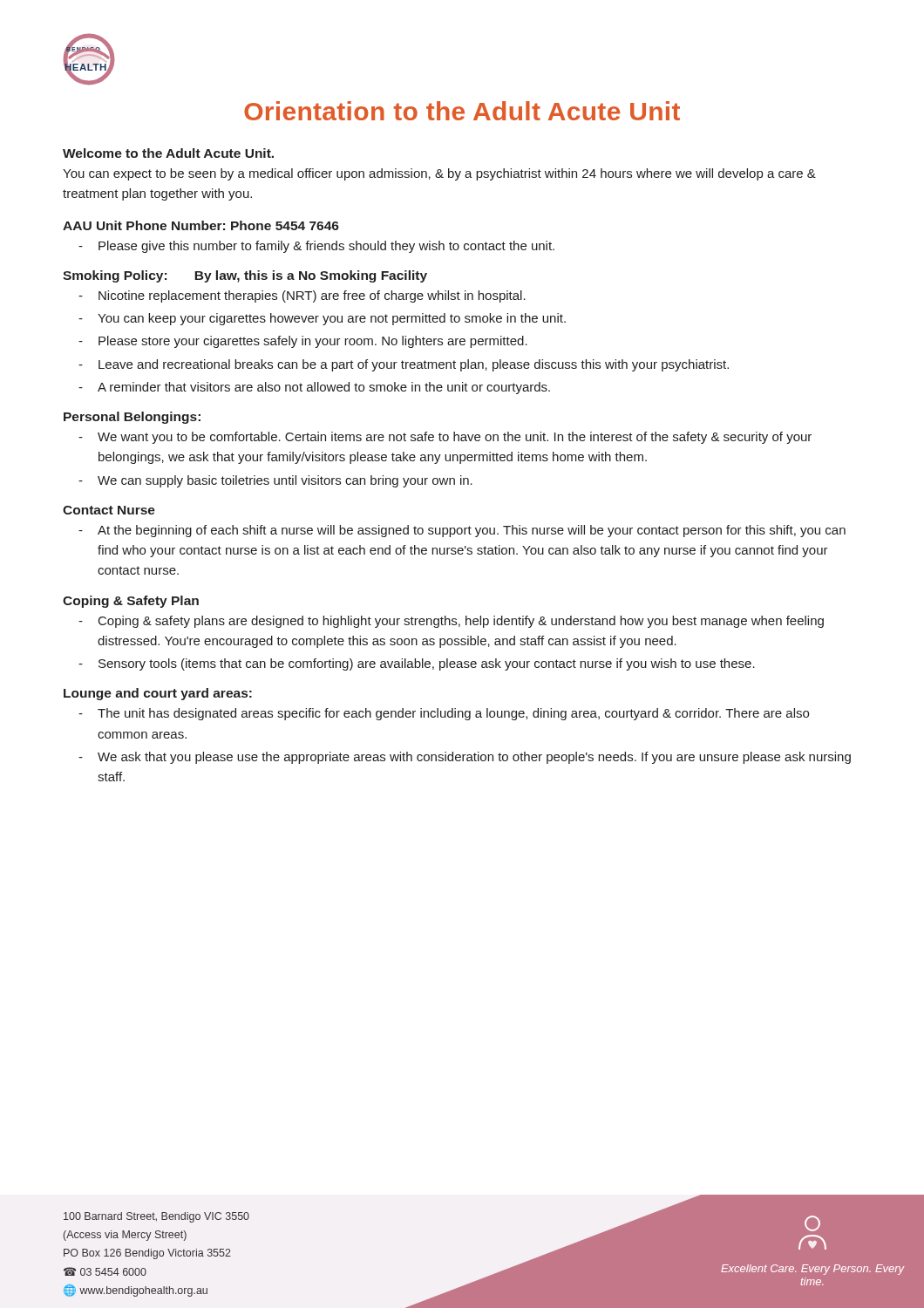
Task: Select the section header that reads "Personal Belongings:"
Action: [132, 416]
